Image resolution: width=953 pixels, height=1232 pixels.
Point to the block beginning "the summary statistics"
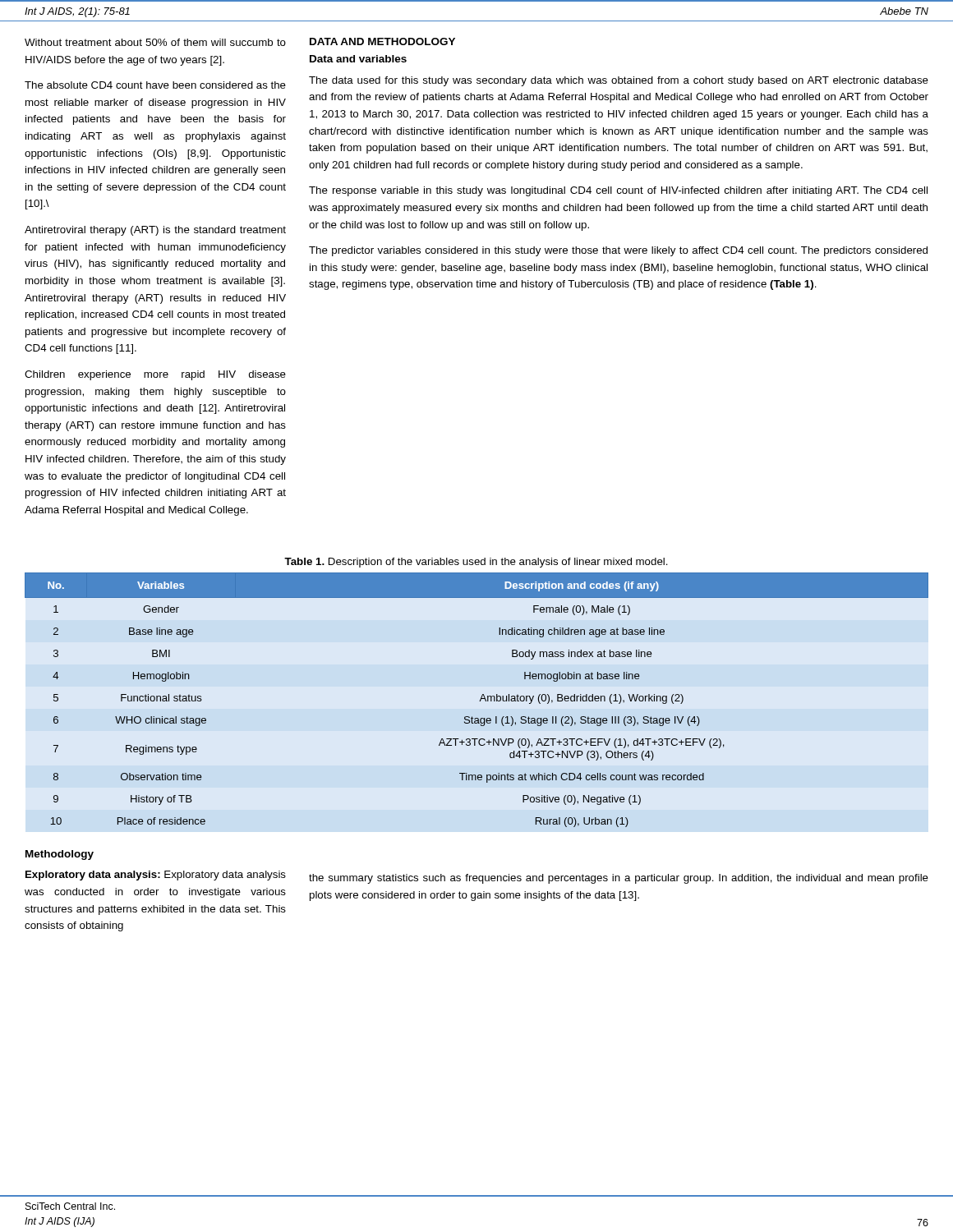tap(619, 886)
